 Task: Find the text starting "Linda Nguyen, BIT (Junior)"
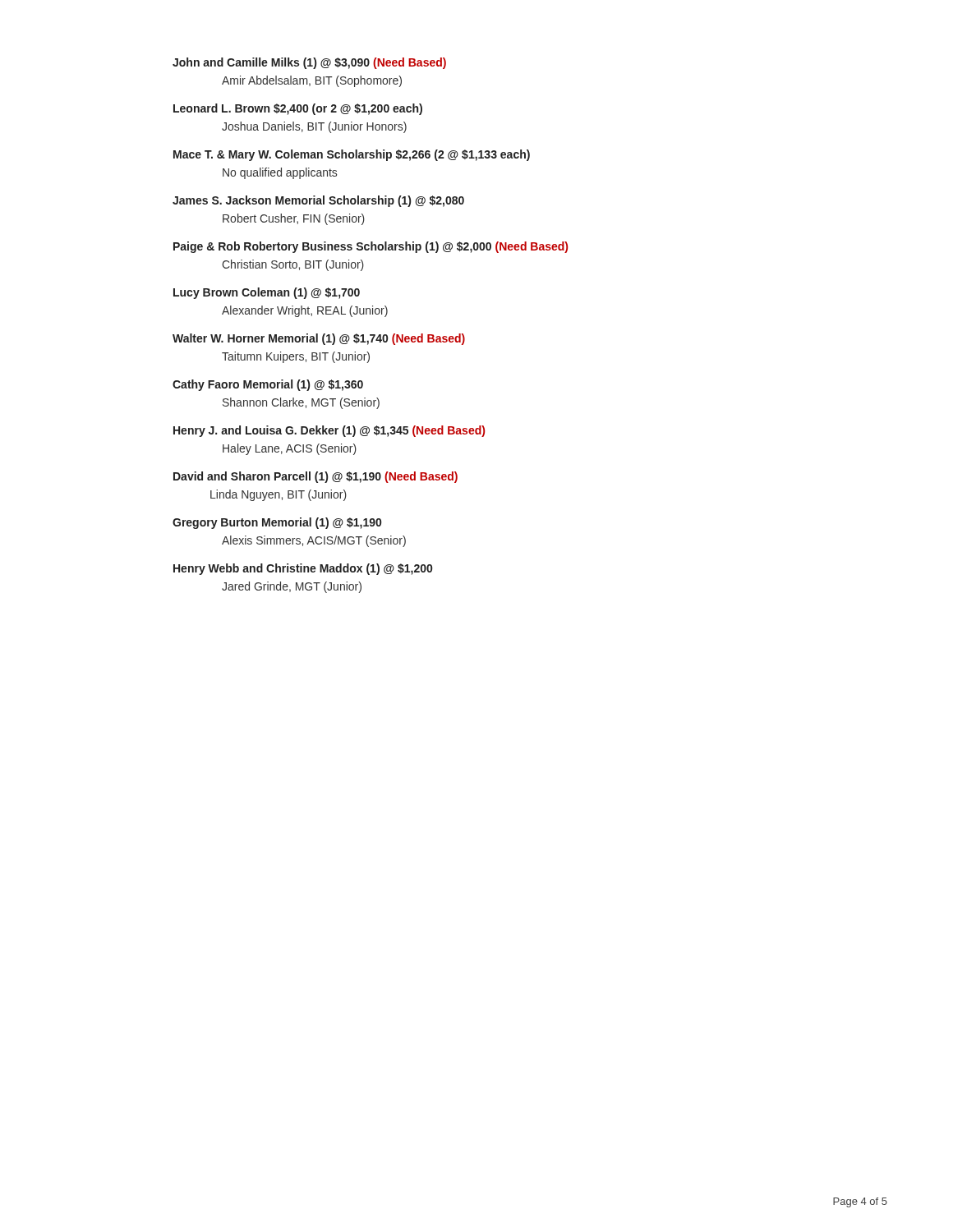278,494
